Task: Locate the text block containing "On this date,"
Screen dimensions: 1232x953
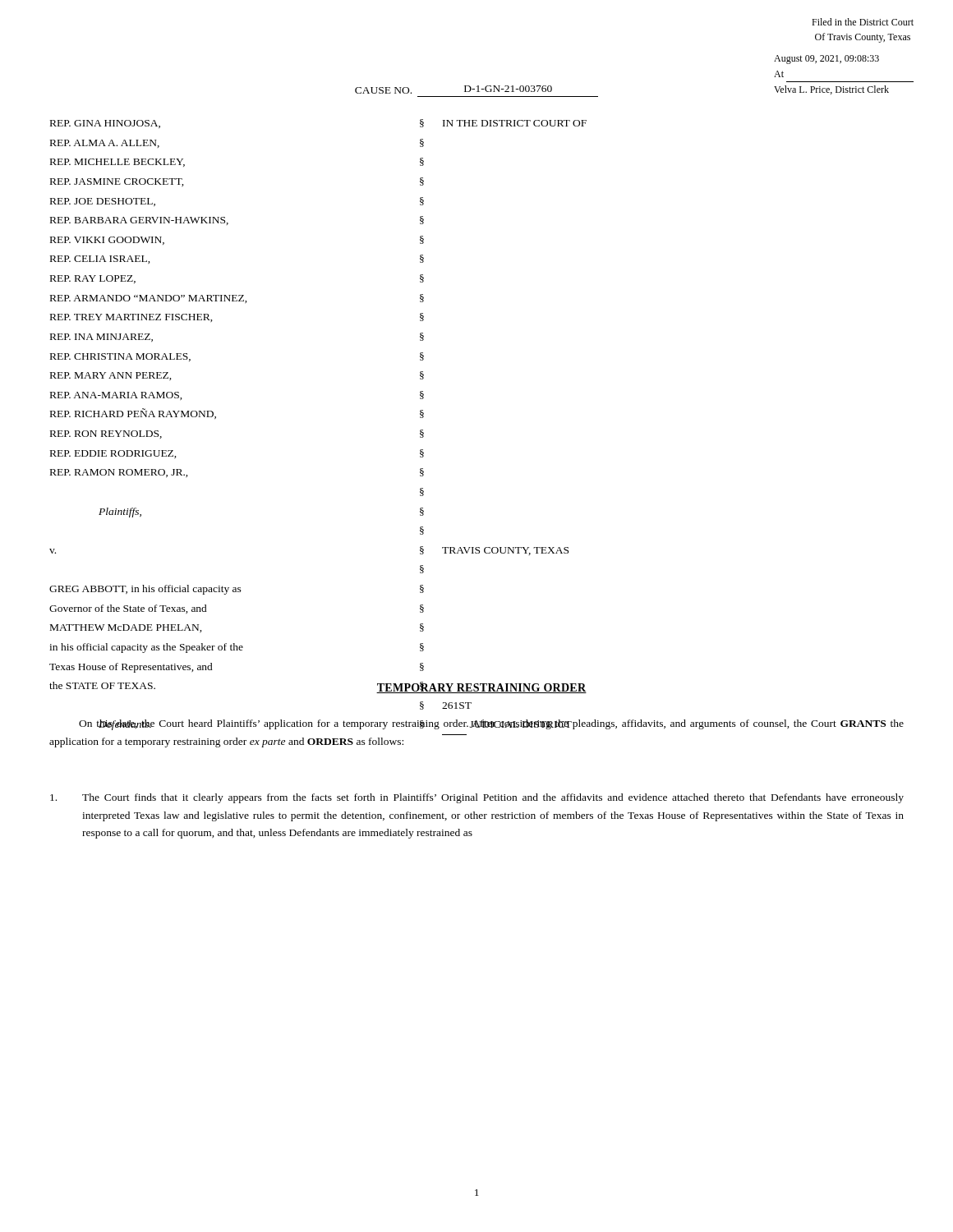Action: point(476,732)
